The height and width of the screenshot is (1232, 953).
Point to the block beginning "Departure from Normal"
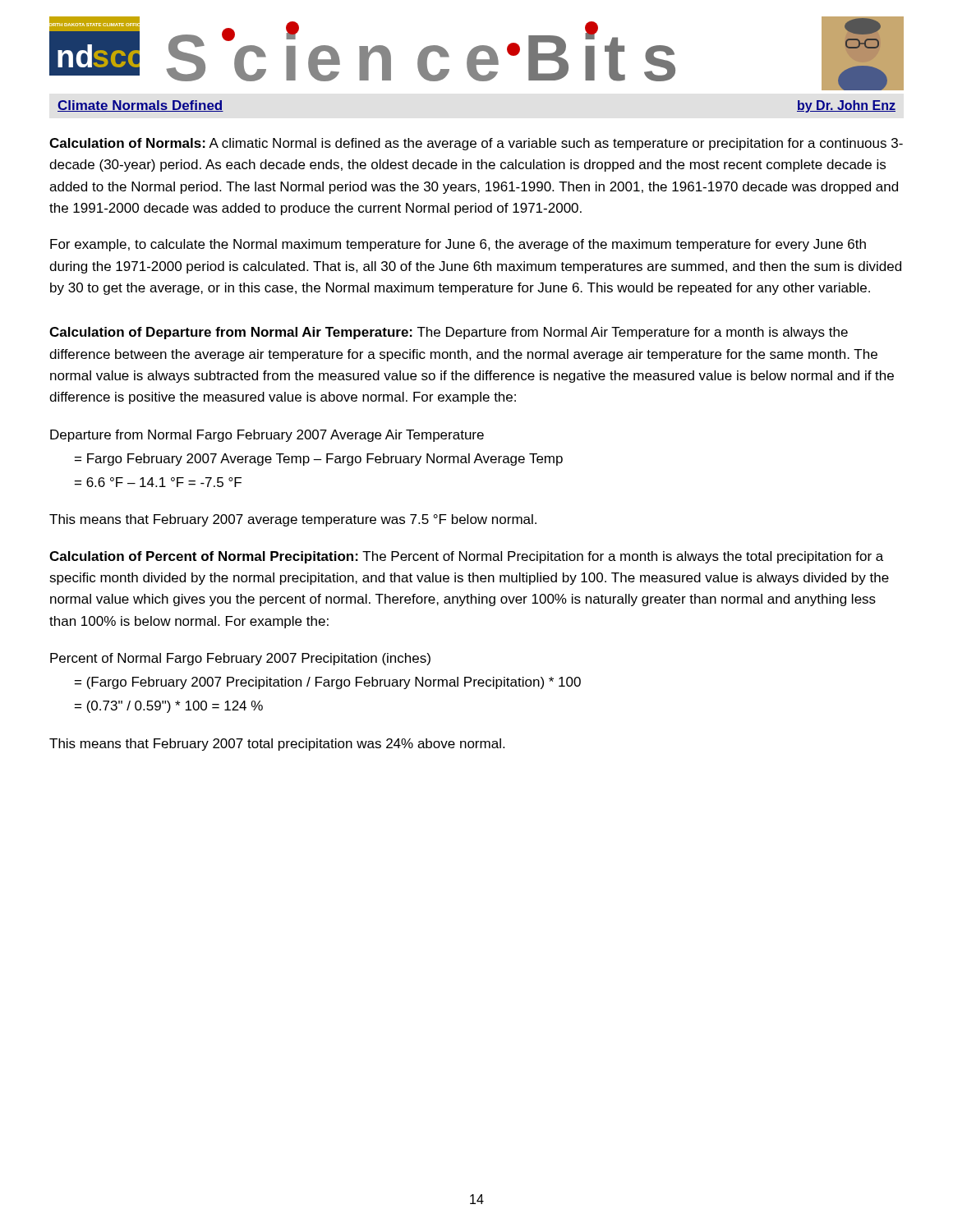point(306,458)
